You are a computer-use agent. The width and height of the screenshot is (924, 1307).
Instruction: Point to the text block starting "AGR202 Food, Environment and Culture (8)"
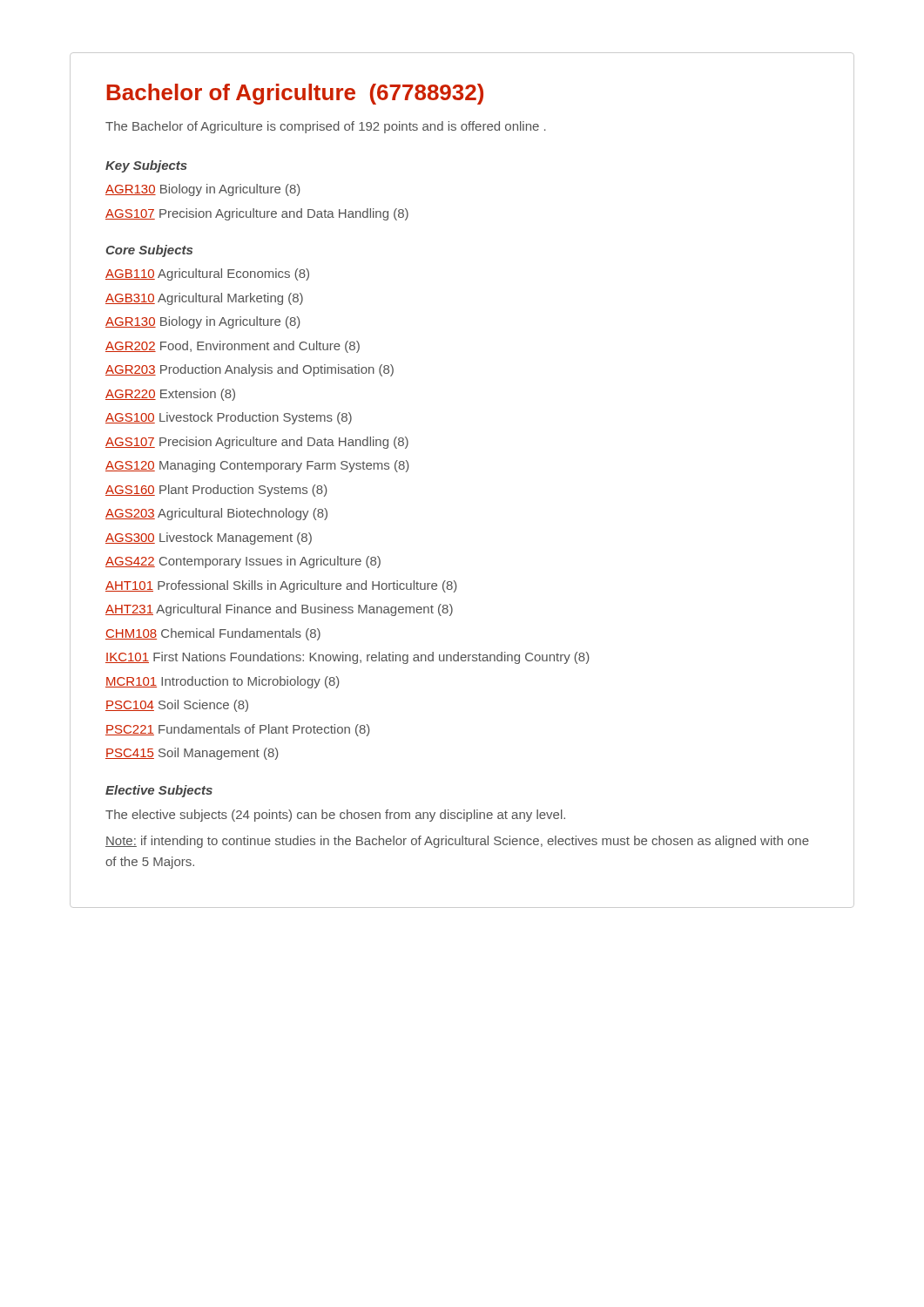click(x=233, y=345)
